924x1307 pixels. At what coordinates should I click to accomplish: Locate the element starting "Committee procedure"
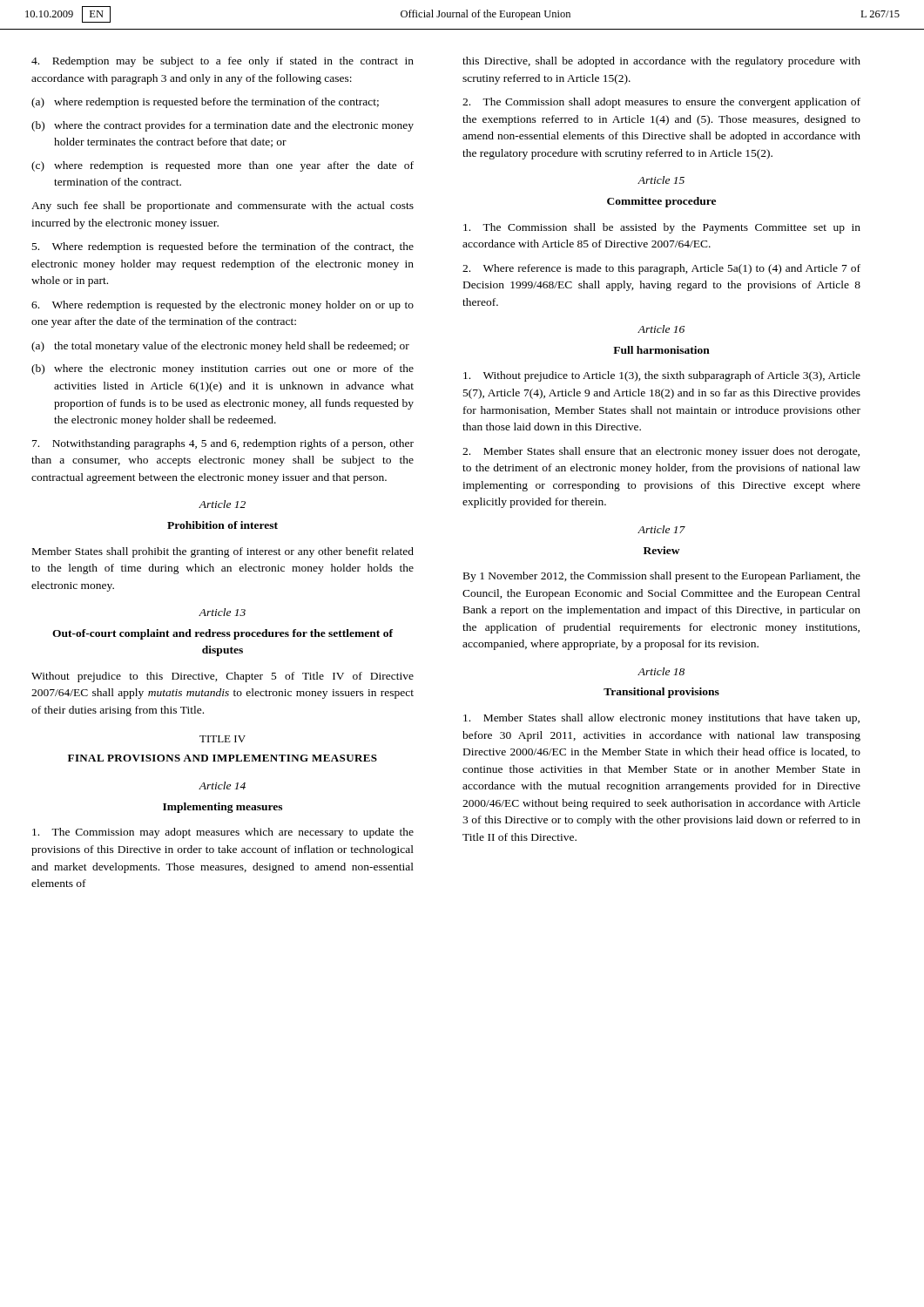pyautogui.click(x=661, y=201)
